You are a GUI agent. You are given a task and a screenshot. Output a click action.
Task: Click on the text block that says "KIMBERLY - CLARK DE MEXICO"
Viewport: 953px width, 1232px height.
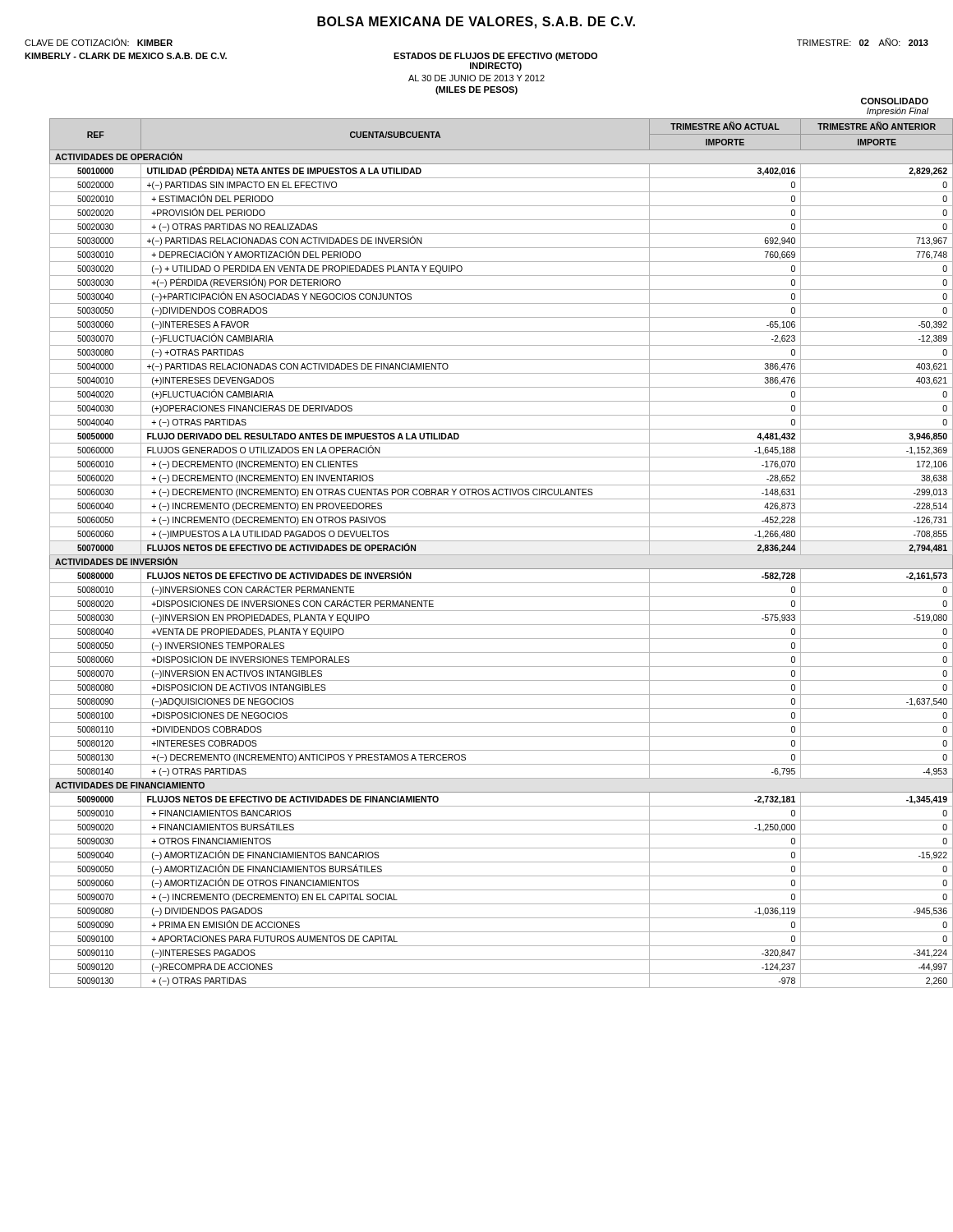[x=126, y=56]
